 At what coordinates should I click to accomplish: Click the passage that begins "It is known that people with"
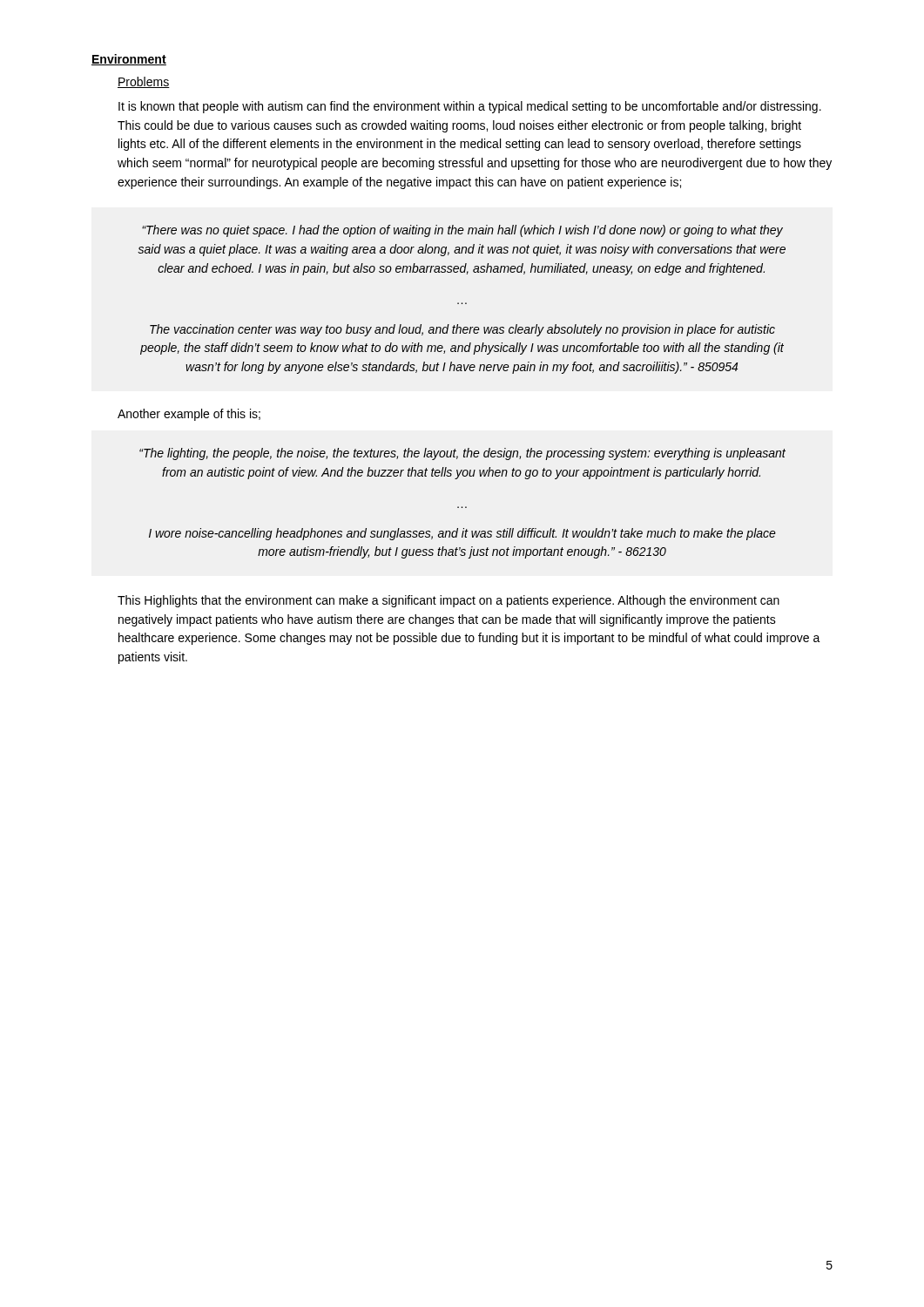coord(475,144)
